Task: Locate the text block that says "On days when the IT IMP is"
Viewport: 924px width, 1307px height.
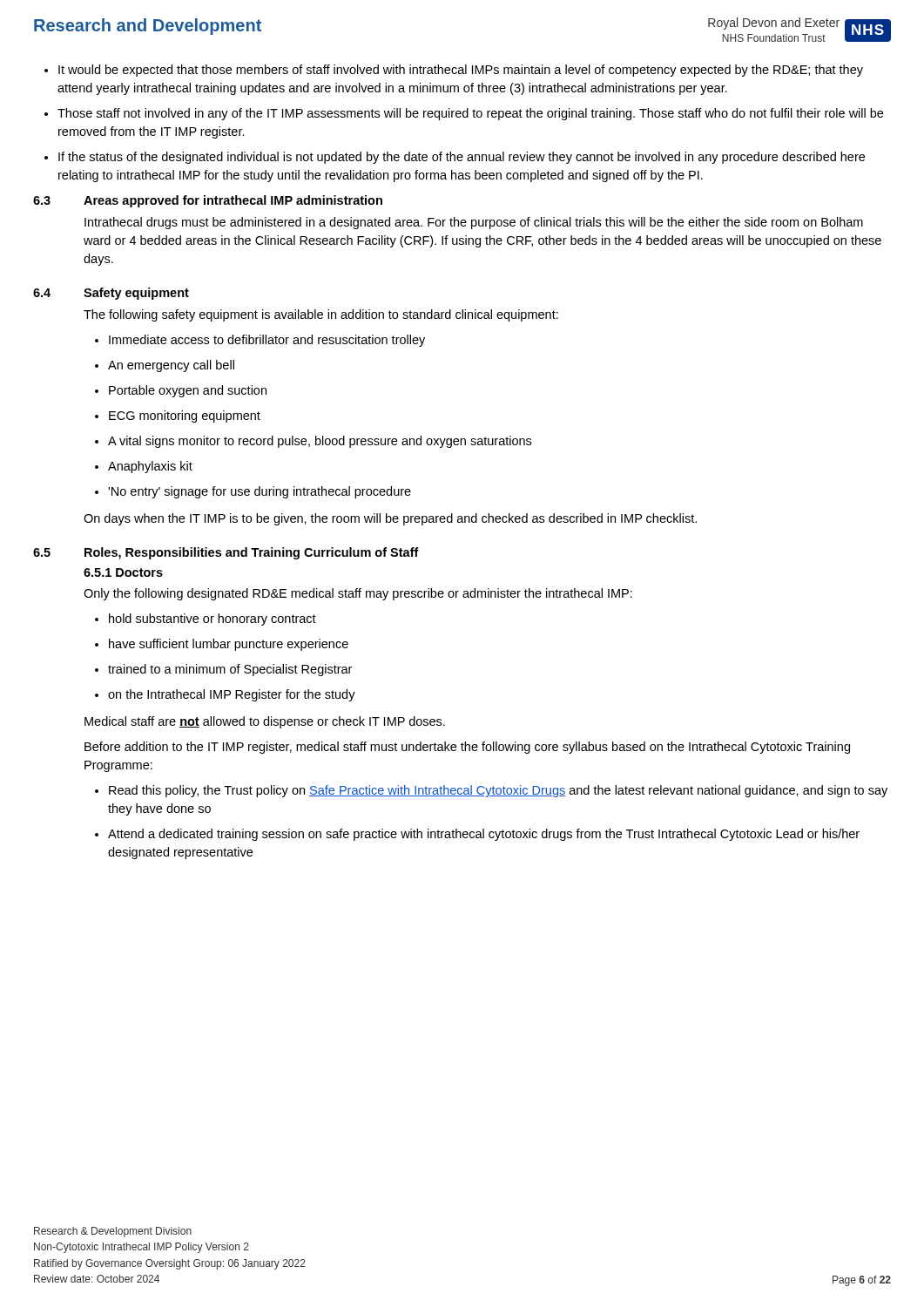Action: [487, 519]
